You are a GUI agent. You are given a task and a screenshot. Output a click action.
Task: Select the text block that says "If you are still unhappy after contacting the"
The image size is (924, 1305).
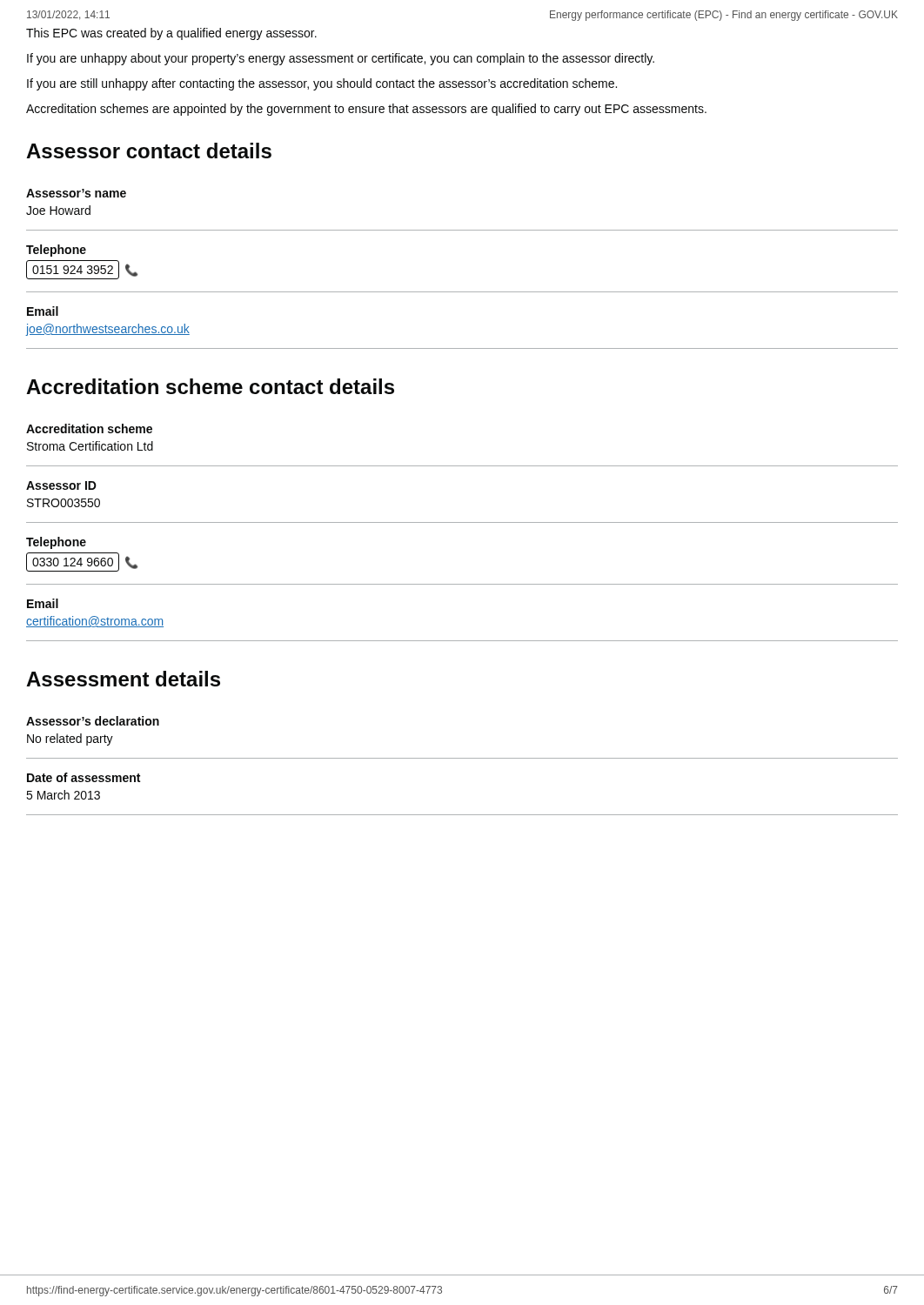322,84
